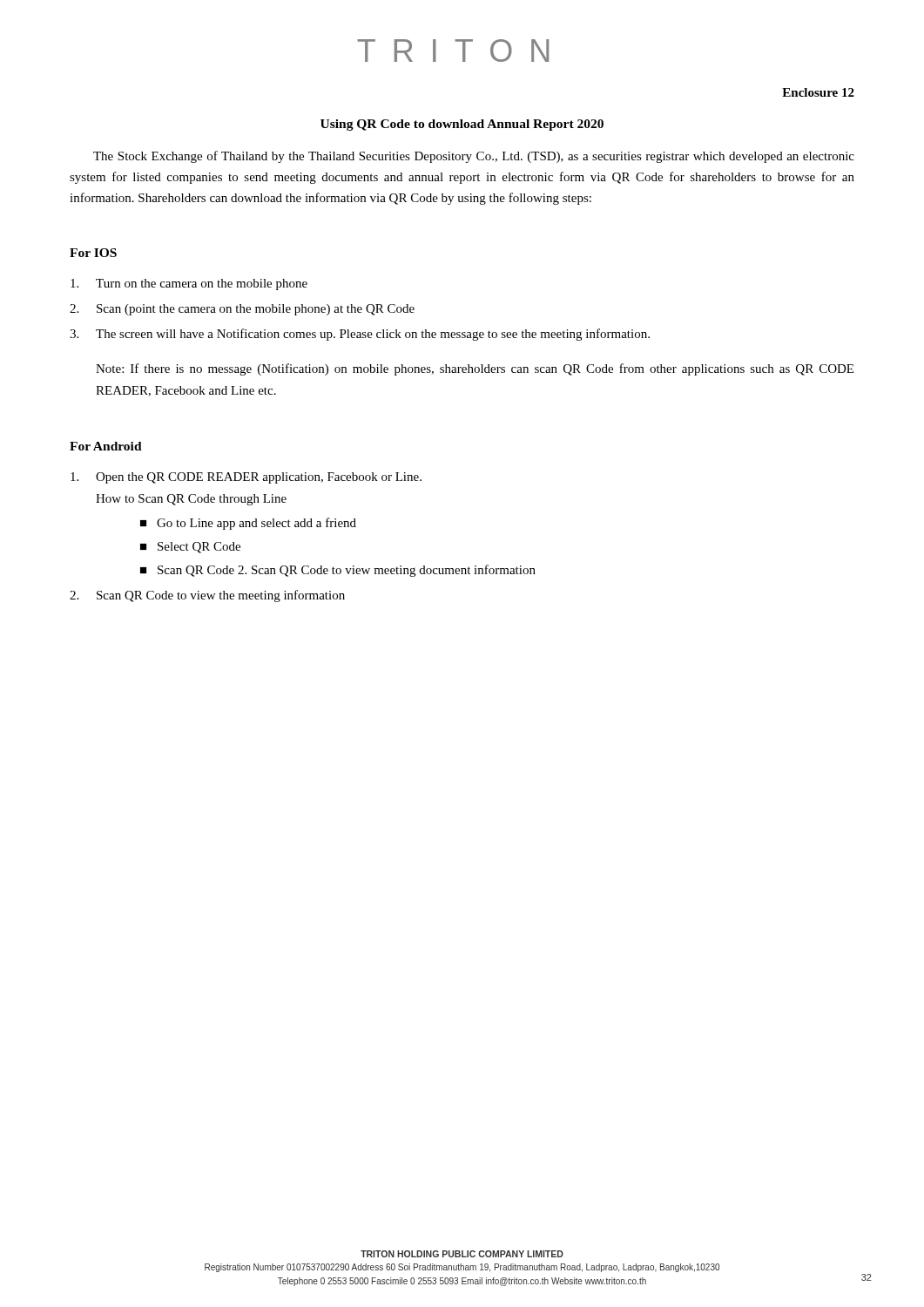Locate the block of text that opens with "2. Scan QR"
Viewport: 924px width, 1307px height.
tap(207, 596)
